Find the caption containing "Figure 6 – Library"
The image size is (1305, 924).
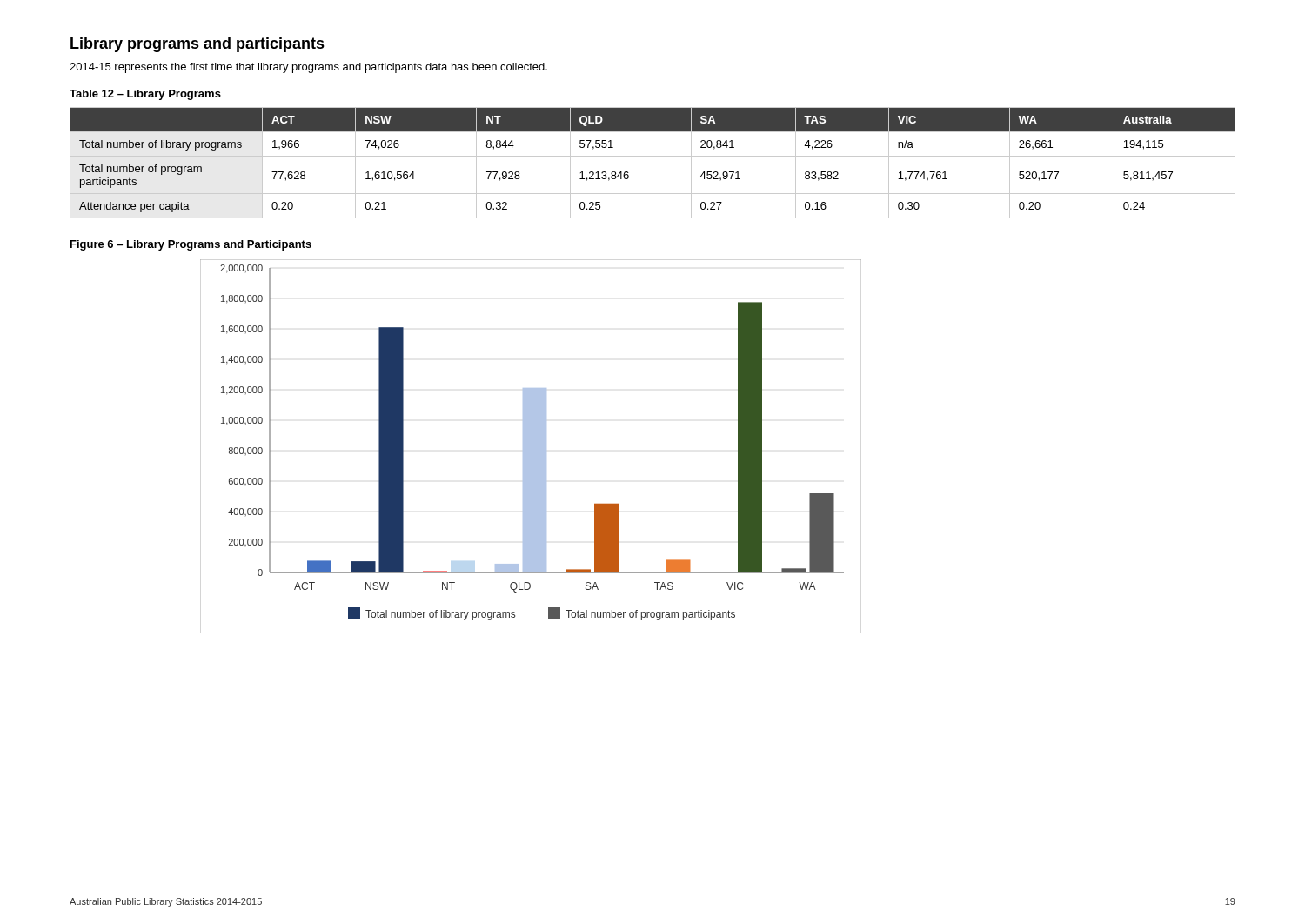pyautogui.click(x=191, y=244)
